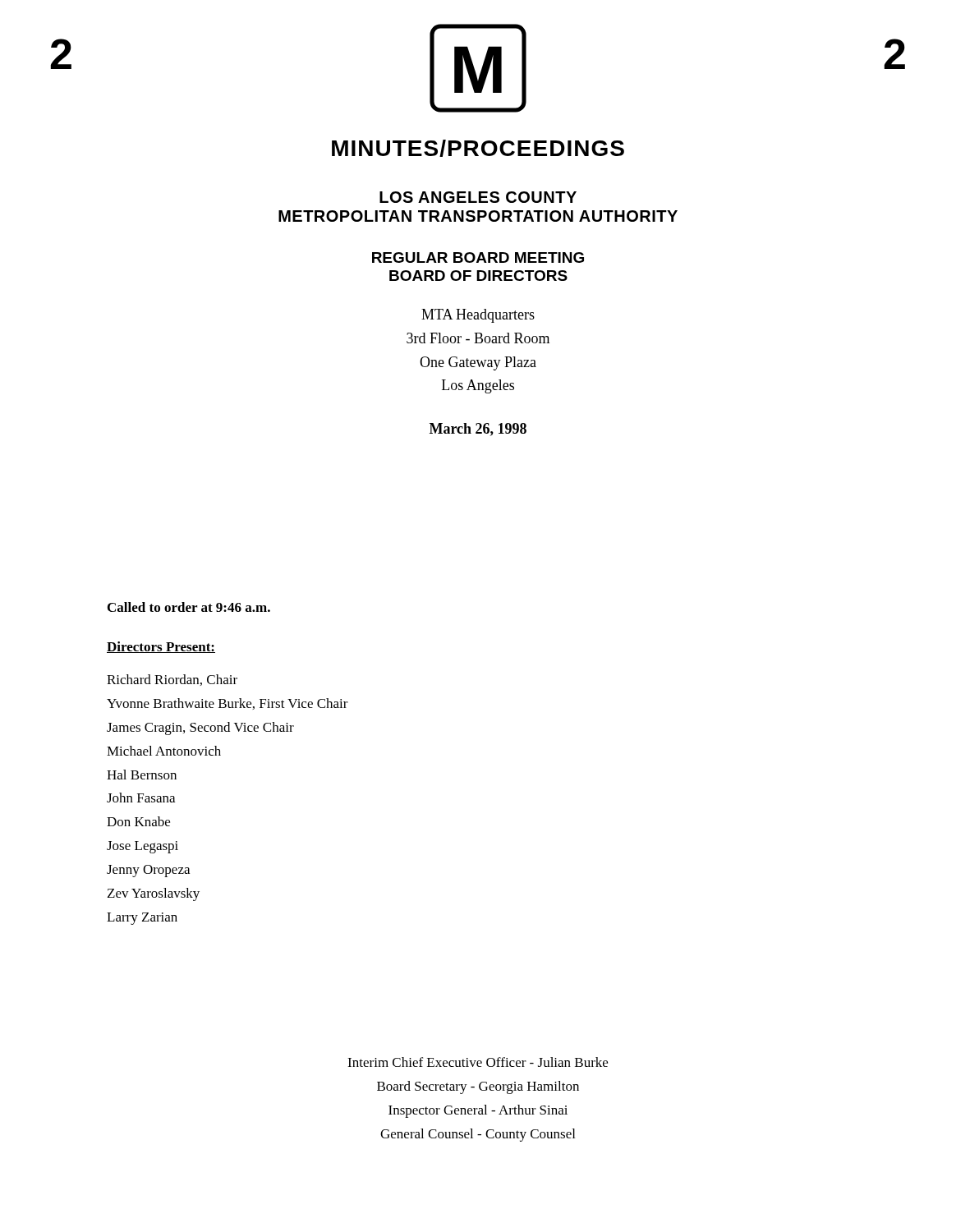Locate the block starting "Hal Bernson"
The height and width of the screenshot is (1232, 956).
(x=142, y=775)
